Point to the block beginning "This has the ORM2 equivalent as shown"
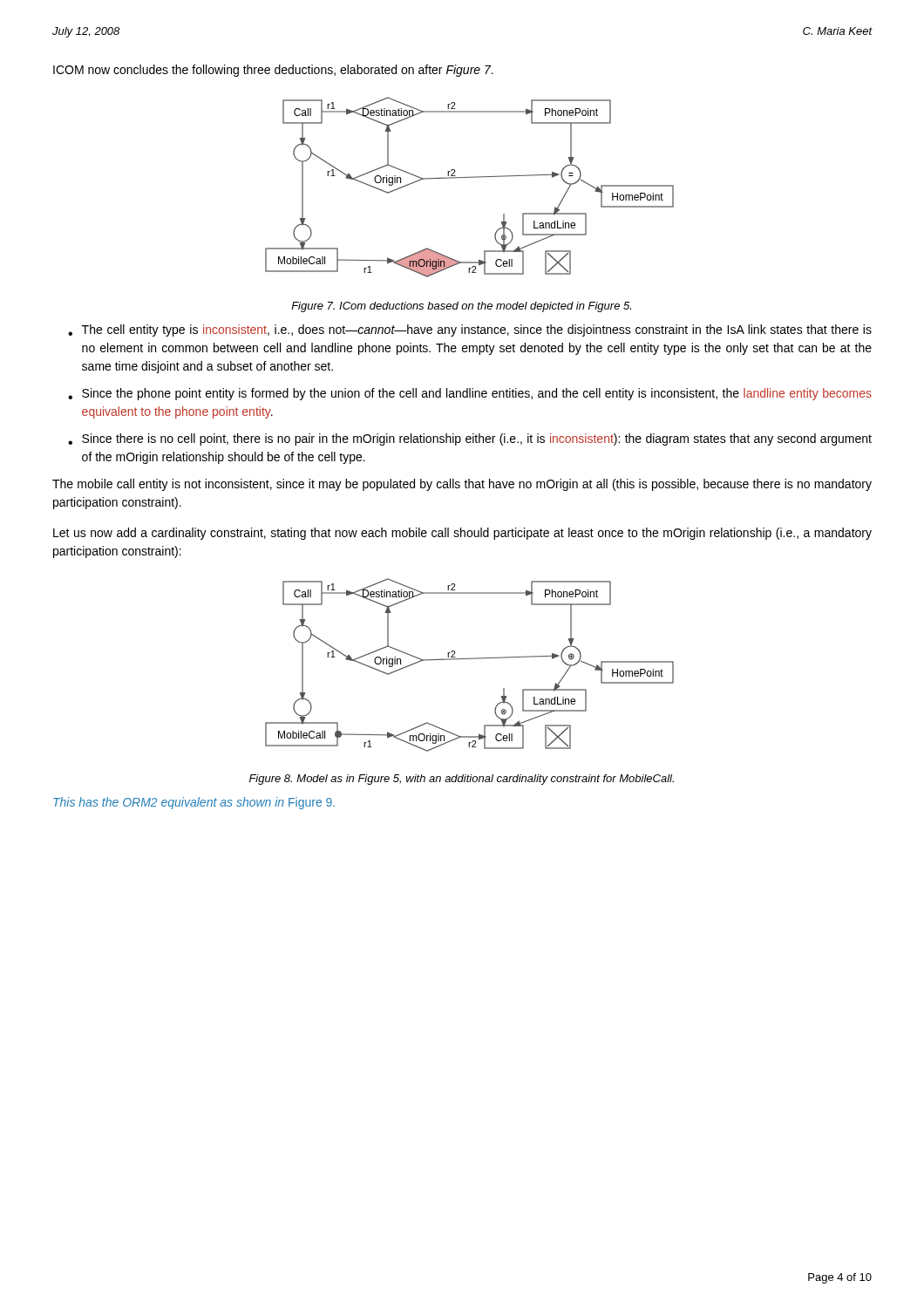The height and width of the screenshot is (1308, 924). pos(194,802)
